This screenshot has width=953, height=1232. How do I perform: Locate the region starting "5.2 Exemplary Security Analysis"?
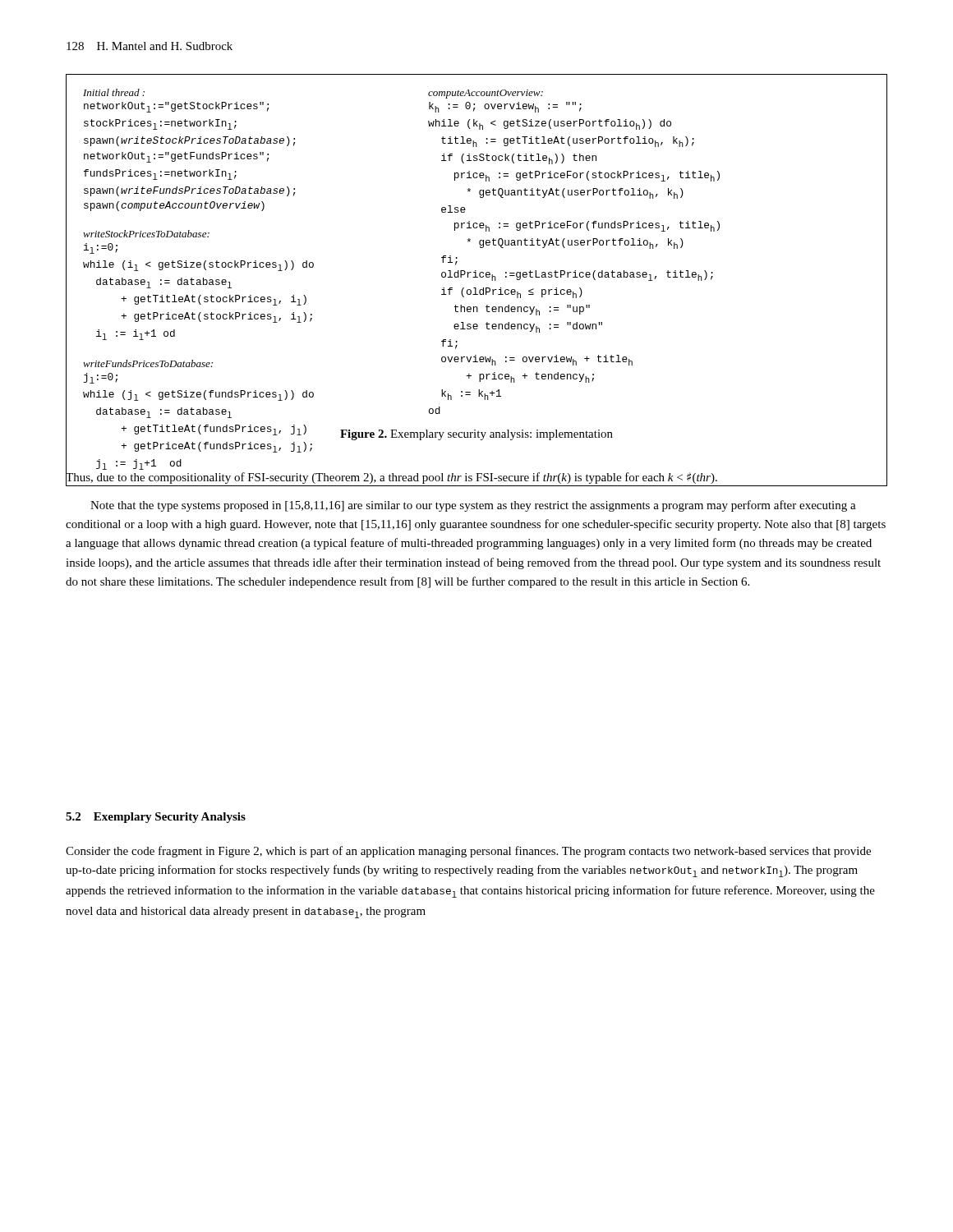click(x=156, y=816)
